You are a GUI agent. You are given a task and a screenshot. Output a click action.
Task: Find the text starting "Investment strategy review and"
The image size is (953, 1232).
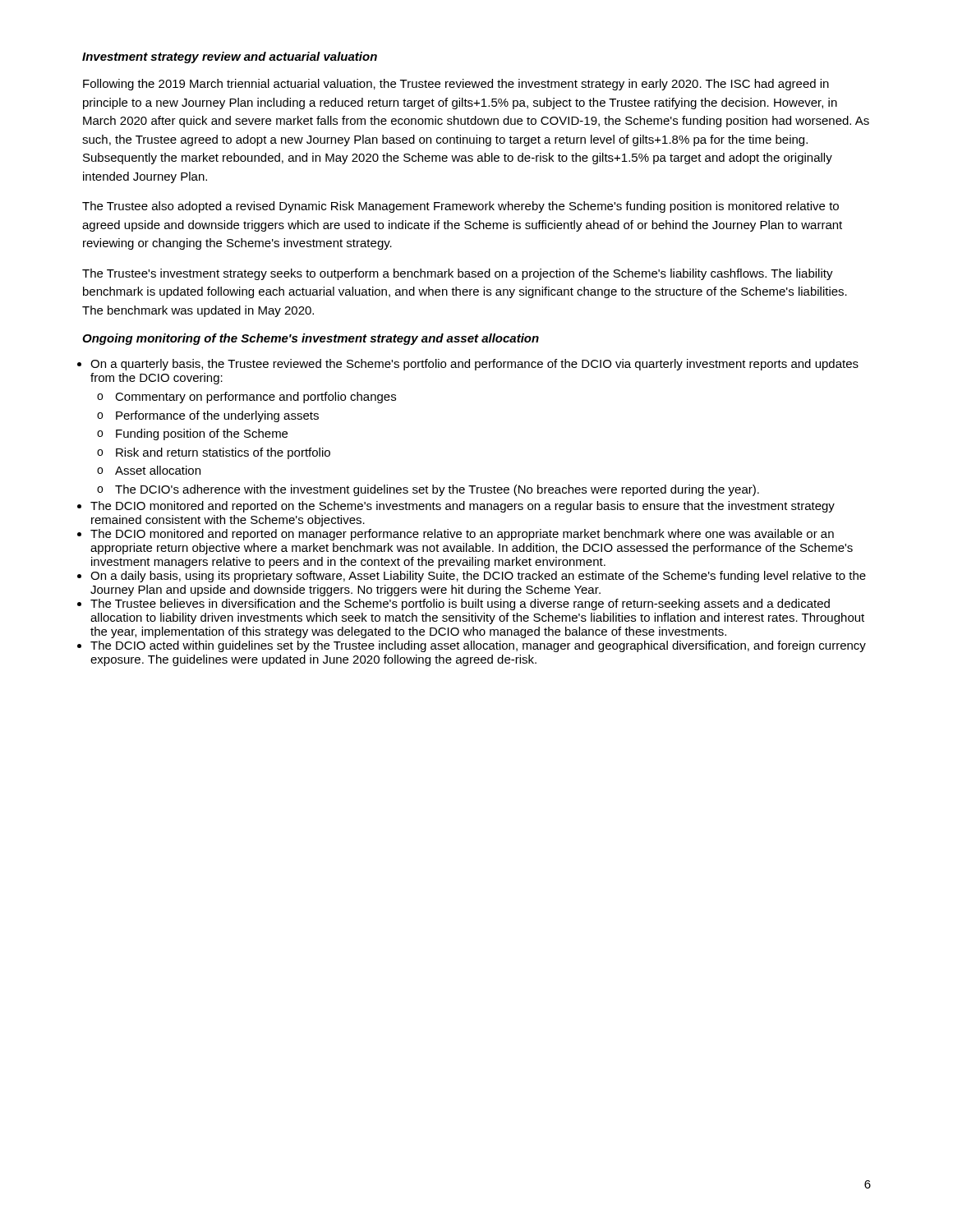coord(230,57)
